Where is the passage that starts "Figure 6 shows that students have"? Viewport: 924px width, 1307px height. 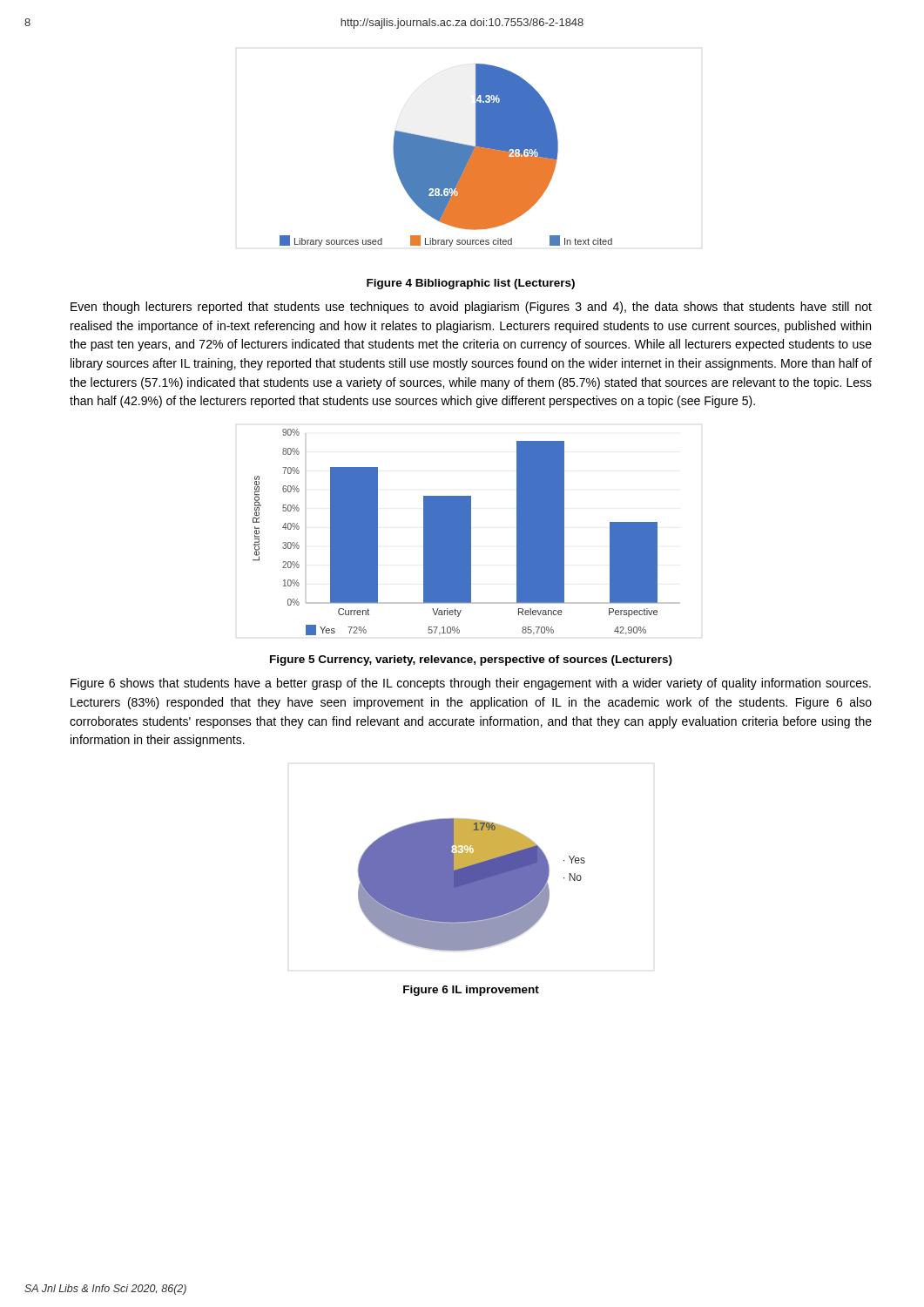471,712
